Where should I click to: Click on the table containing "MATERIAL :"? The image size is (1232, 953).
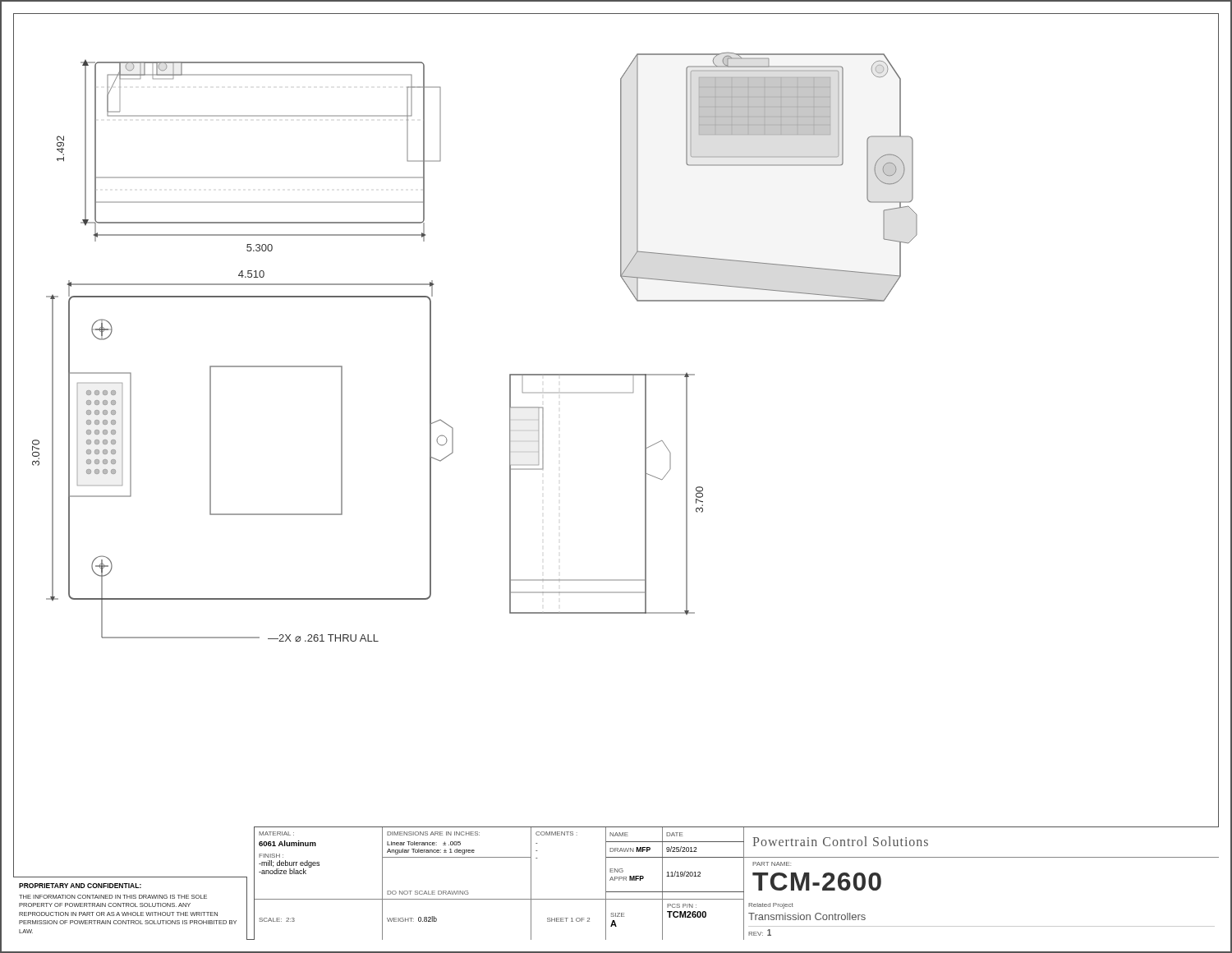pos(736,883)
